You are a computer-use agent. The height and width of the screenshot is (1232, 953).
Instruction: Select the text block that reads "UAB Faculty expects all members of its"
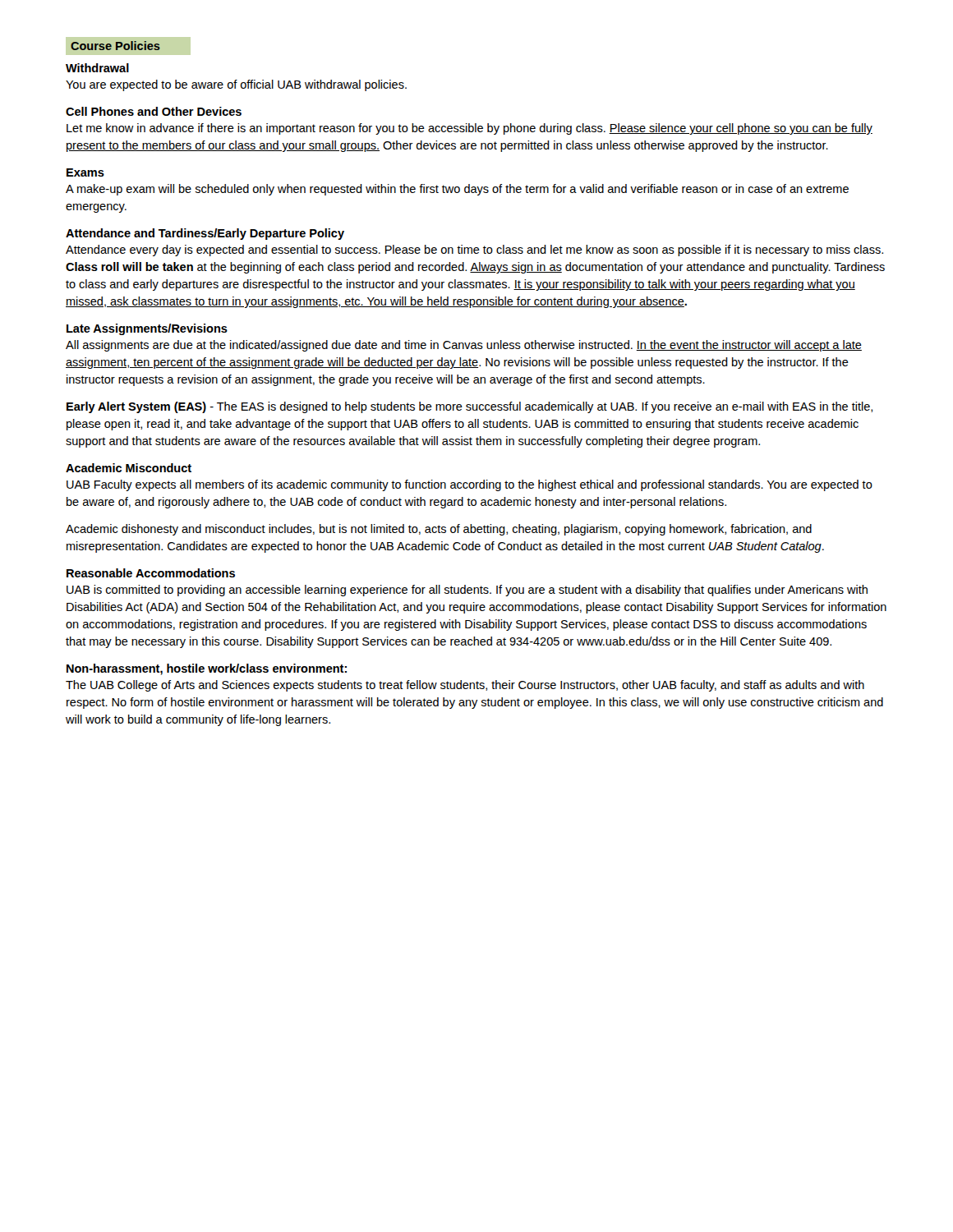476,494
